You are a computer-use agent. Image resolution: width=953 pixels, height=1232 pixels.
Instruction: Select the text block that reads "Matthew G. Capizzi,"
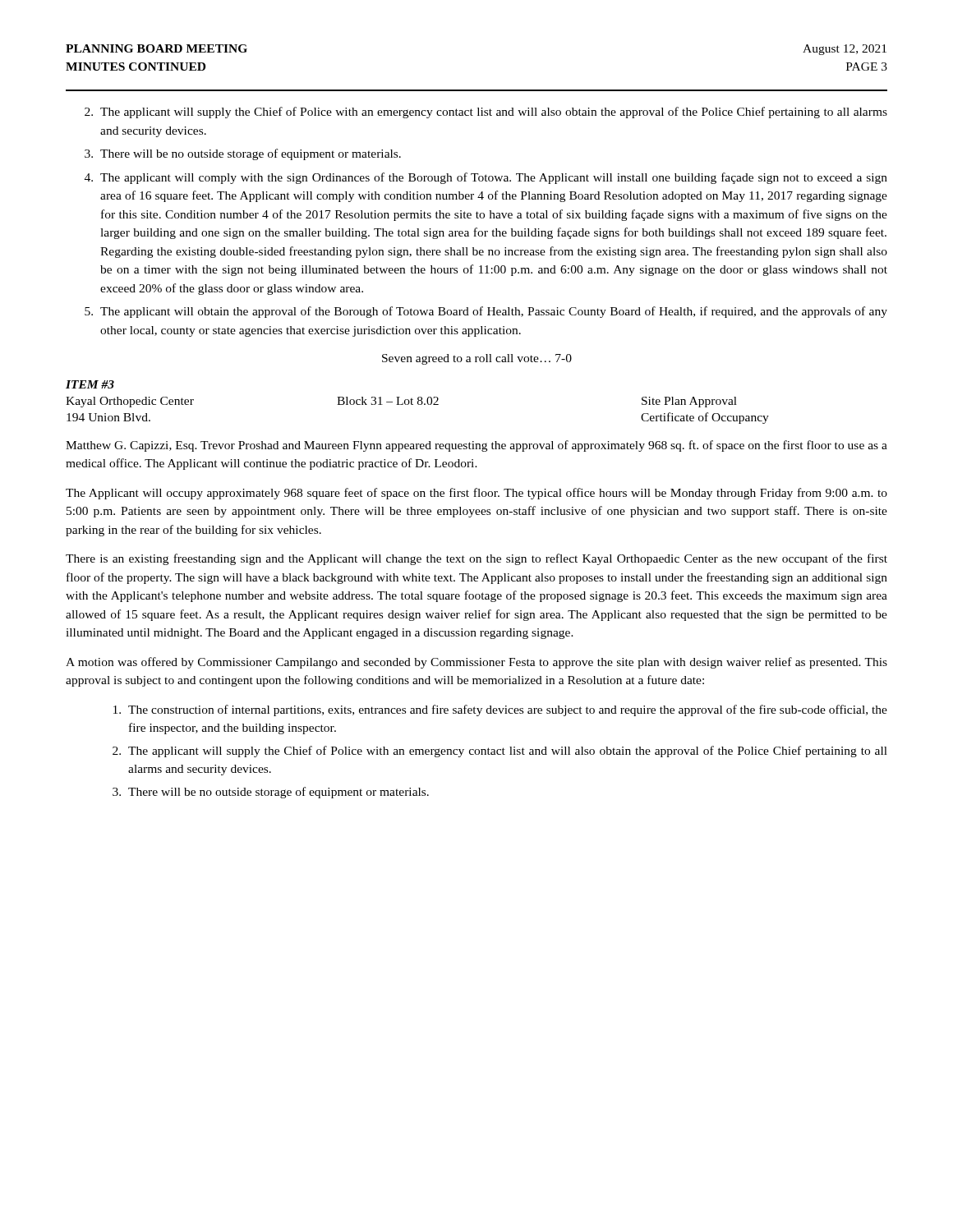click(476, 454)
